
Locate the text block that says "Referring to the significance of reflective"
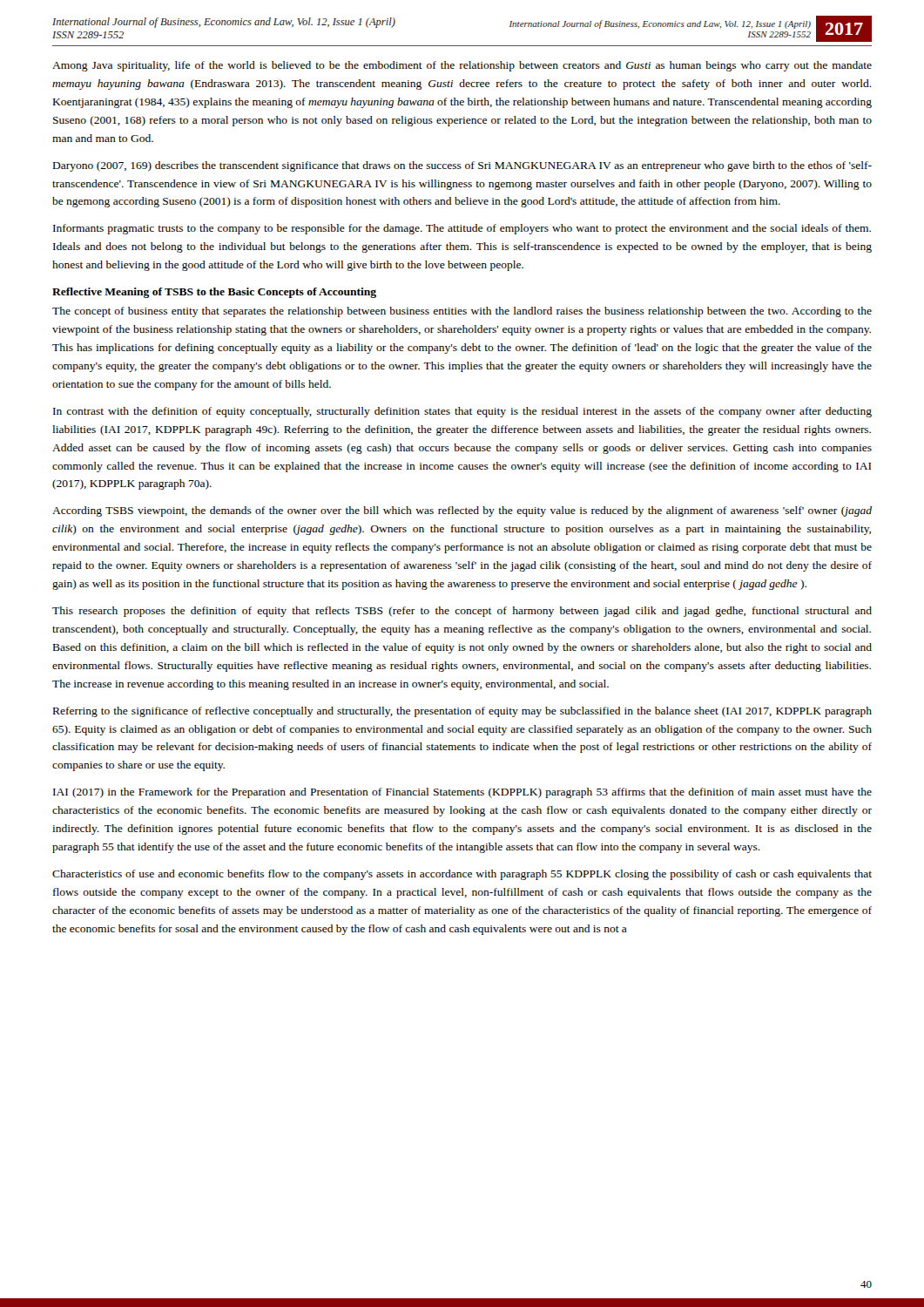click(462, 738)
